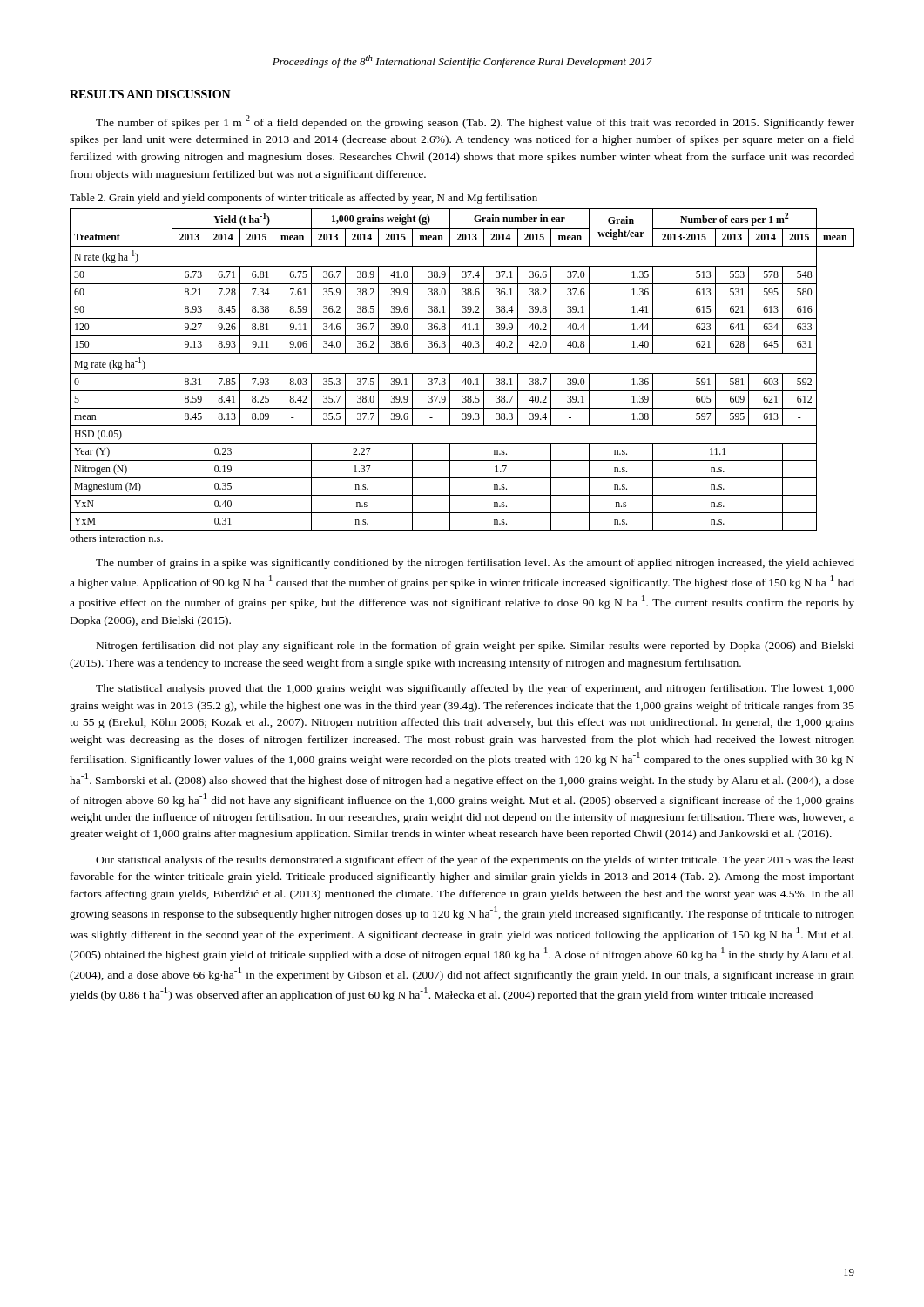Select the table that reads "Yield (t ha -1 )"
Viewport: 924px width, 1307px height.
coord(462,369)
